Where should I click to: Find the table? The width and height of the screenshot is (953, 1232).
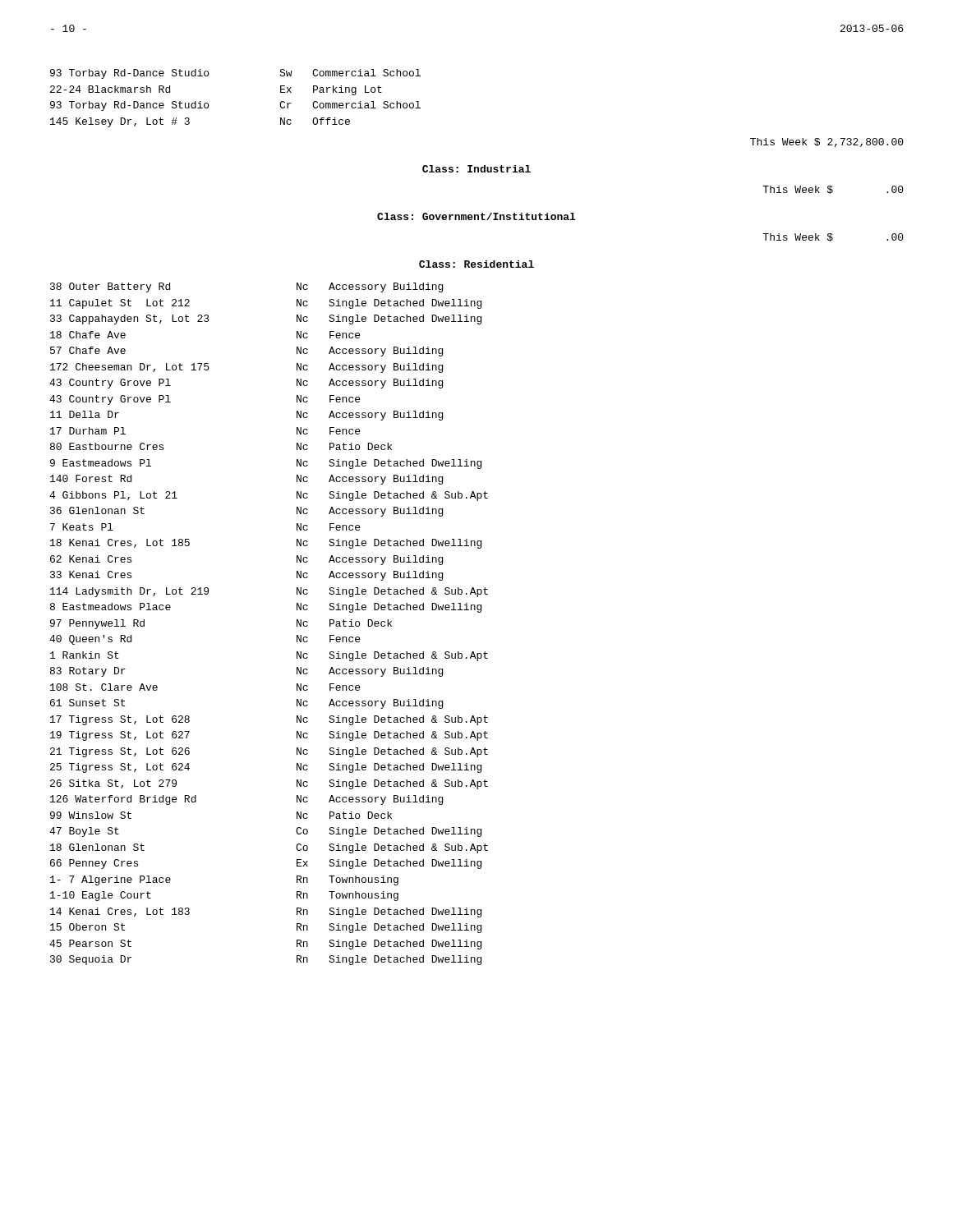(x=476, y=624)
